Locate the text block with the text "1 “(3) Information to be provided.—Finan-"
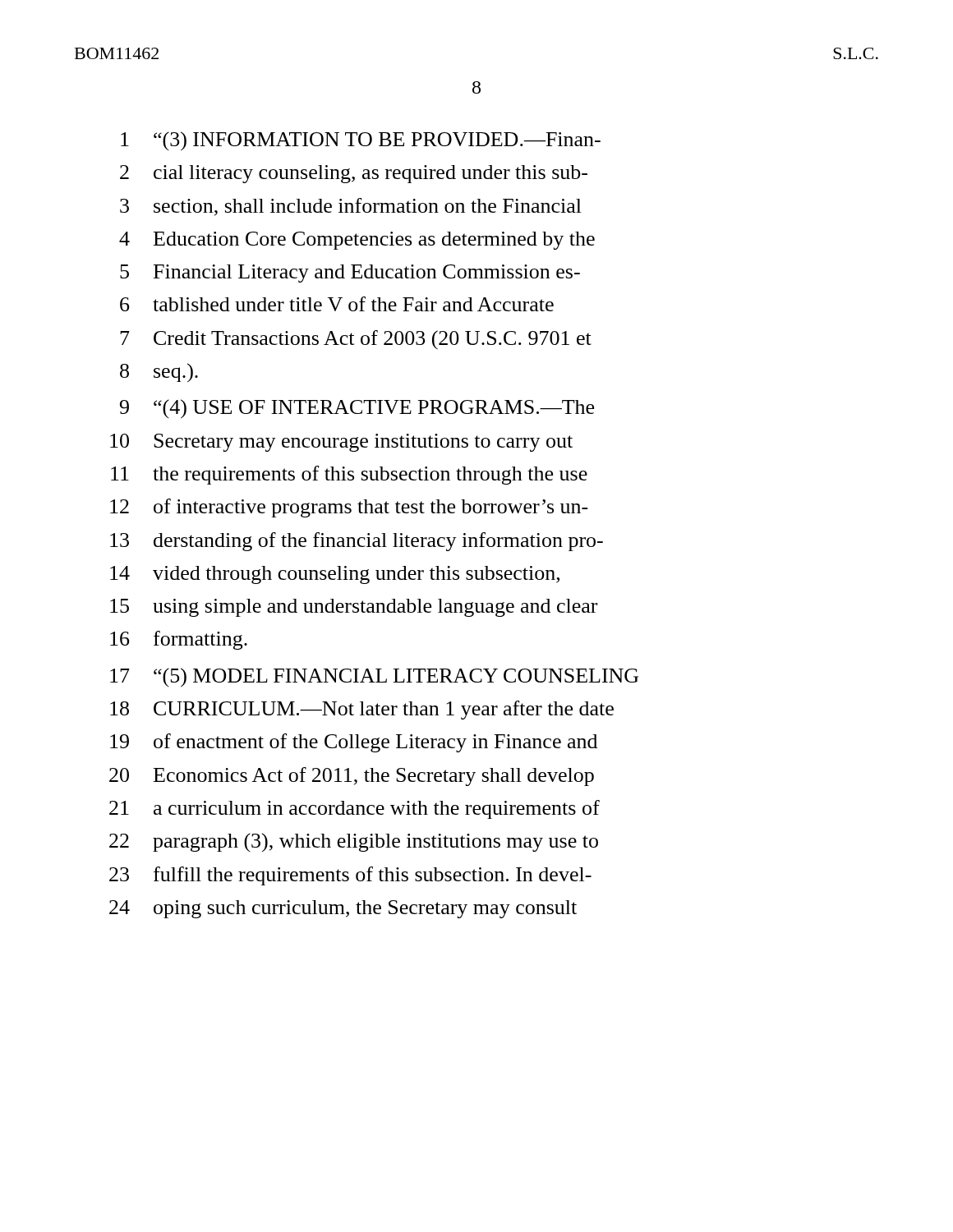Image resolution: width=953 pixels, height=1232 pixels. click(476, 256)
